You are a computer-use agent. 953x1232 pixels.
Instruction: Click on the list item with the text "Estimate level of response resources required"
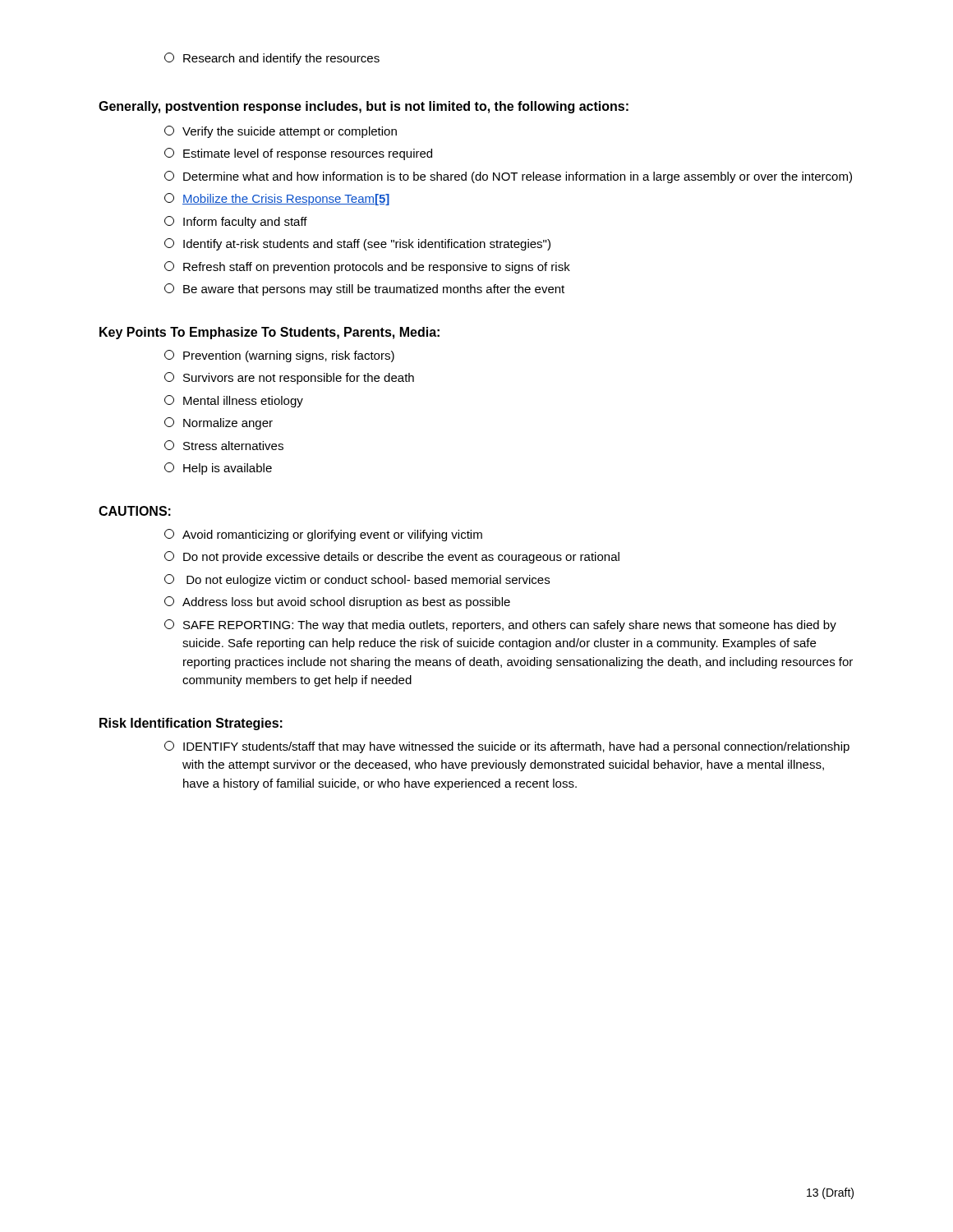click(x=298, y=154)
